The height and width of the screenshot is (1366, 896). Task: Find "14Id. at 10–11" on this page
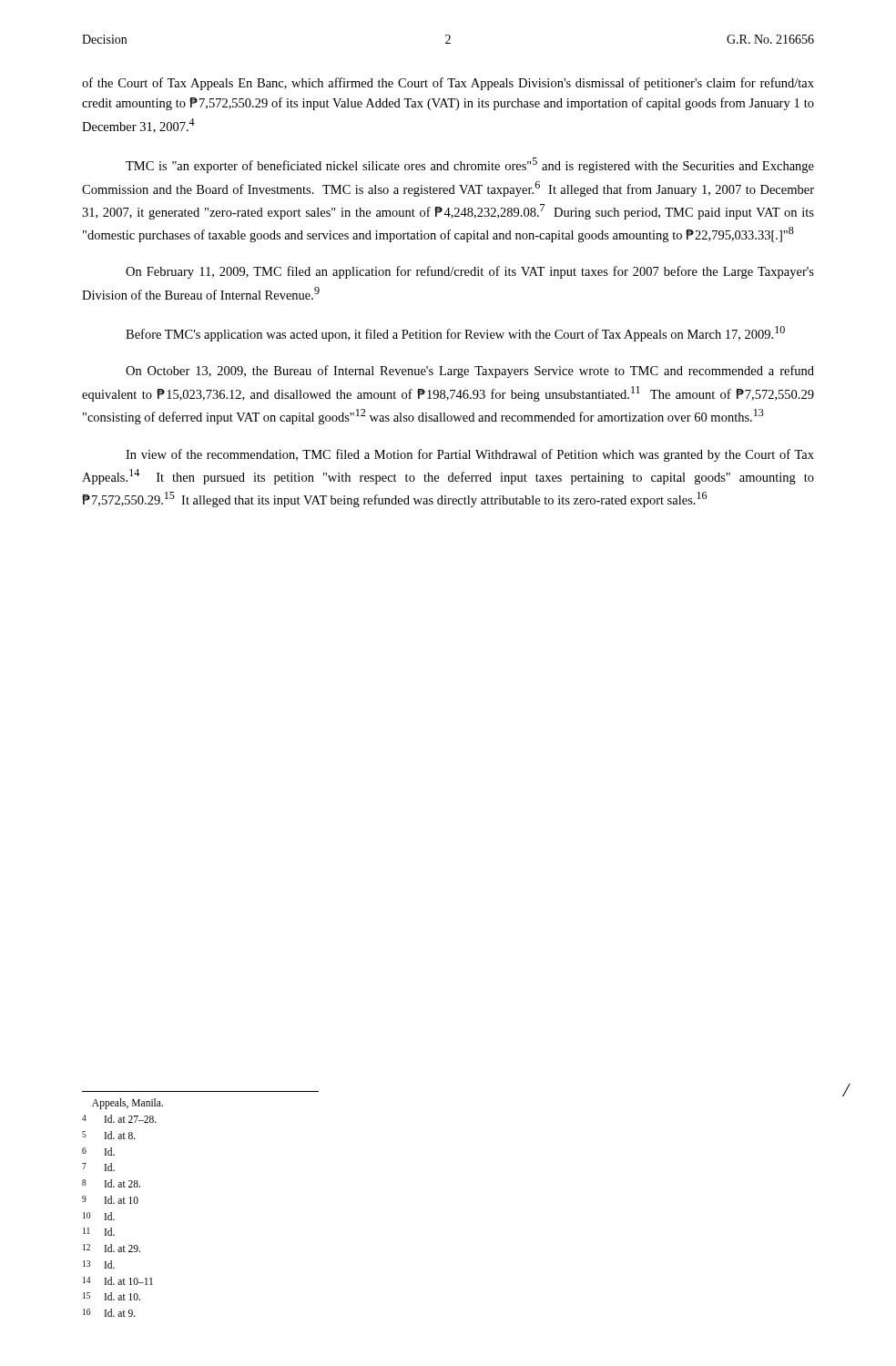coord(118,1281)
